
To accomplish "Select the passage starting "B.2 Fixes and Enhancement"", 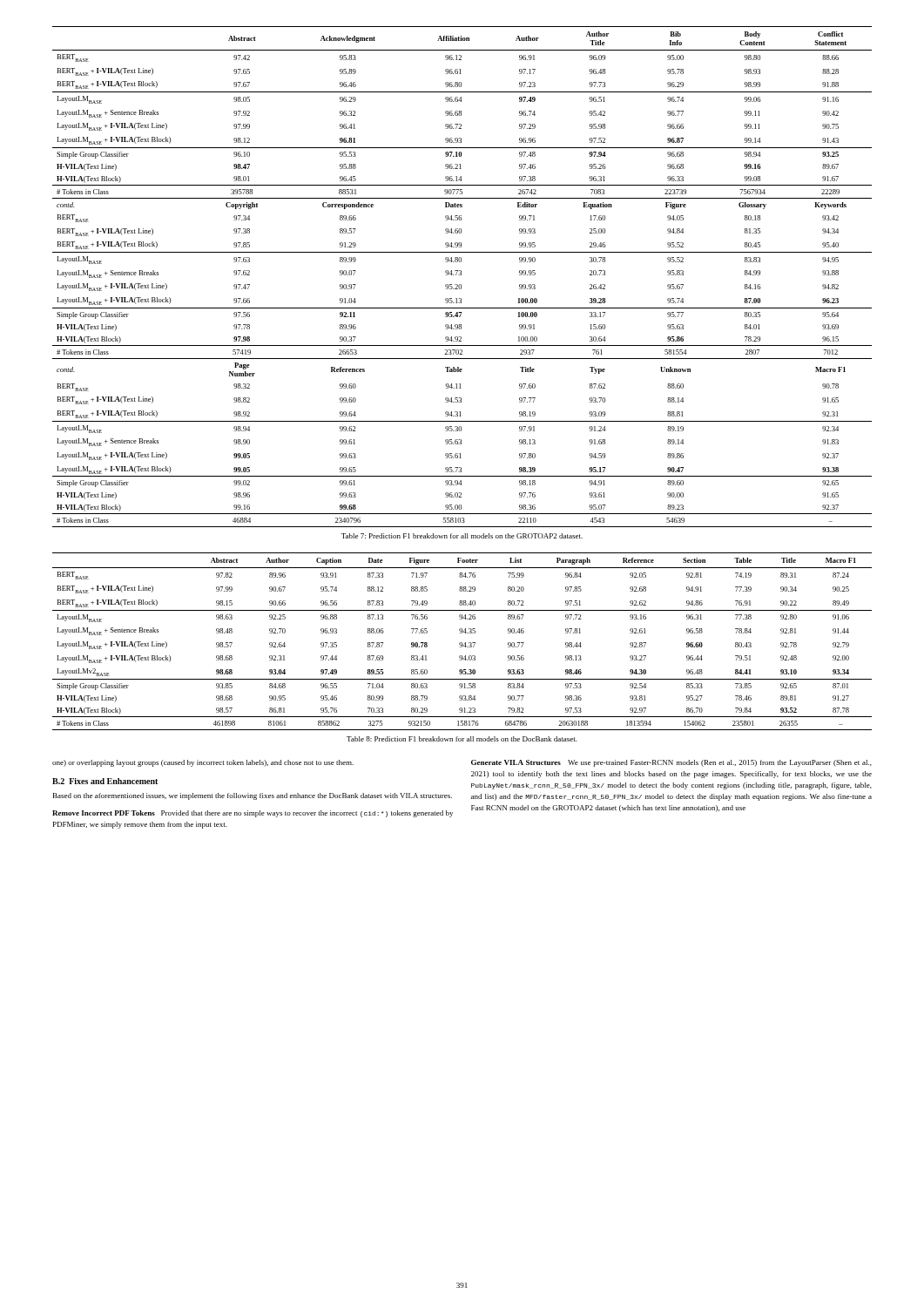I will point(105,781).
